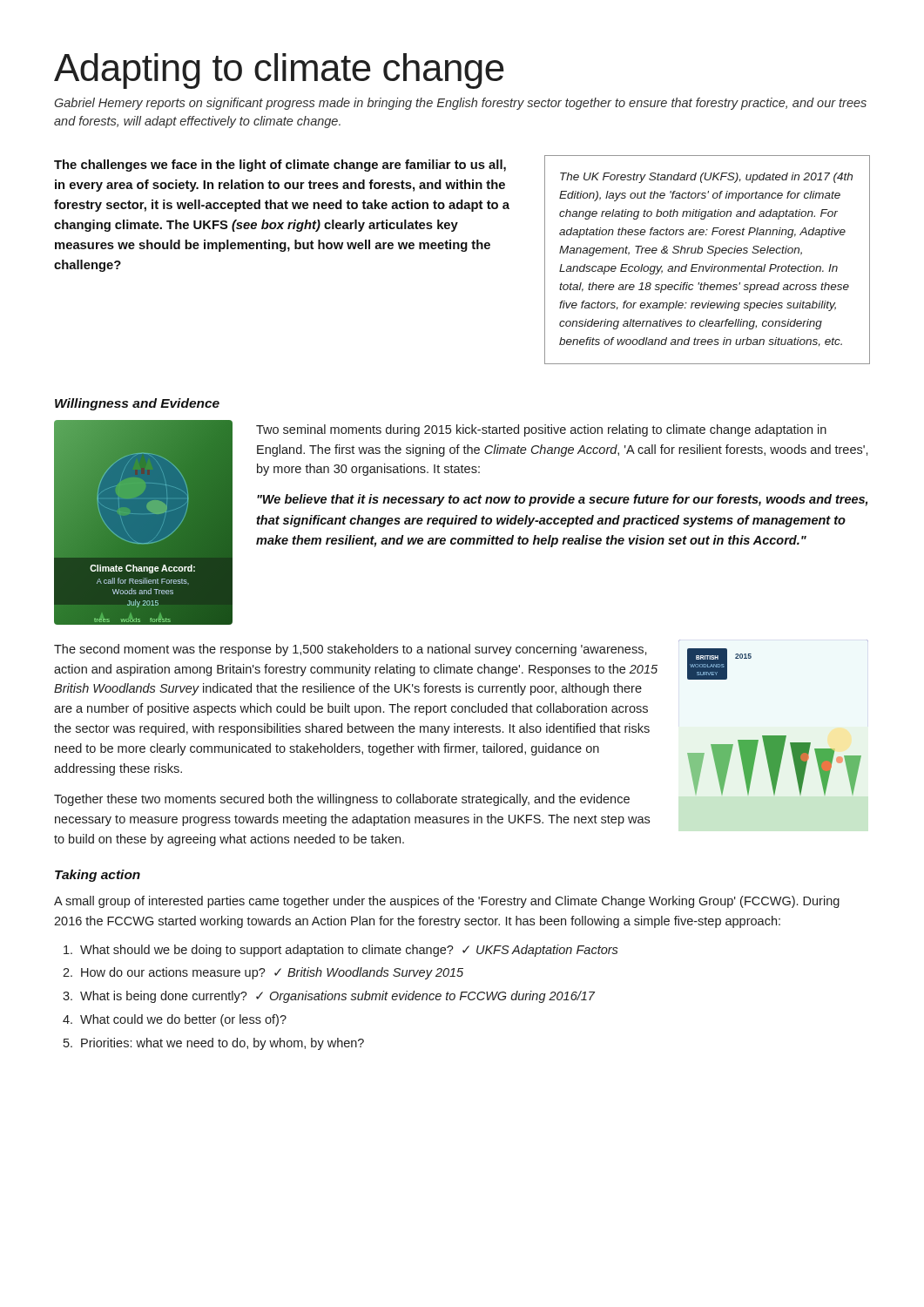
Task: Where is the passage that starts "2. How do our"?
Action: coord(462,973)
